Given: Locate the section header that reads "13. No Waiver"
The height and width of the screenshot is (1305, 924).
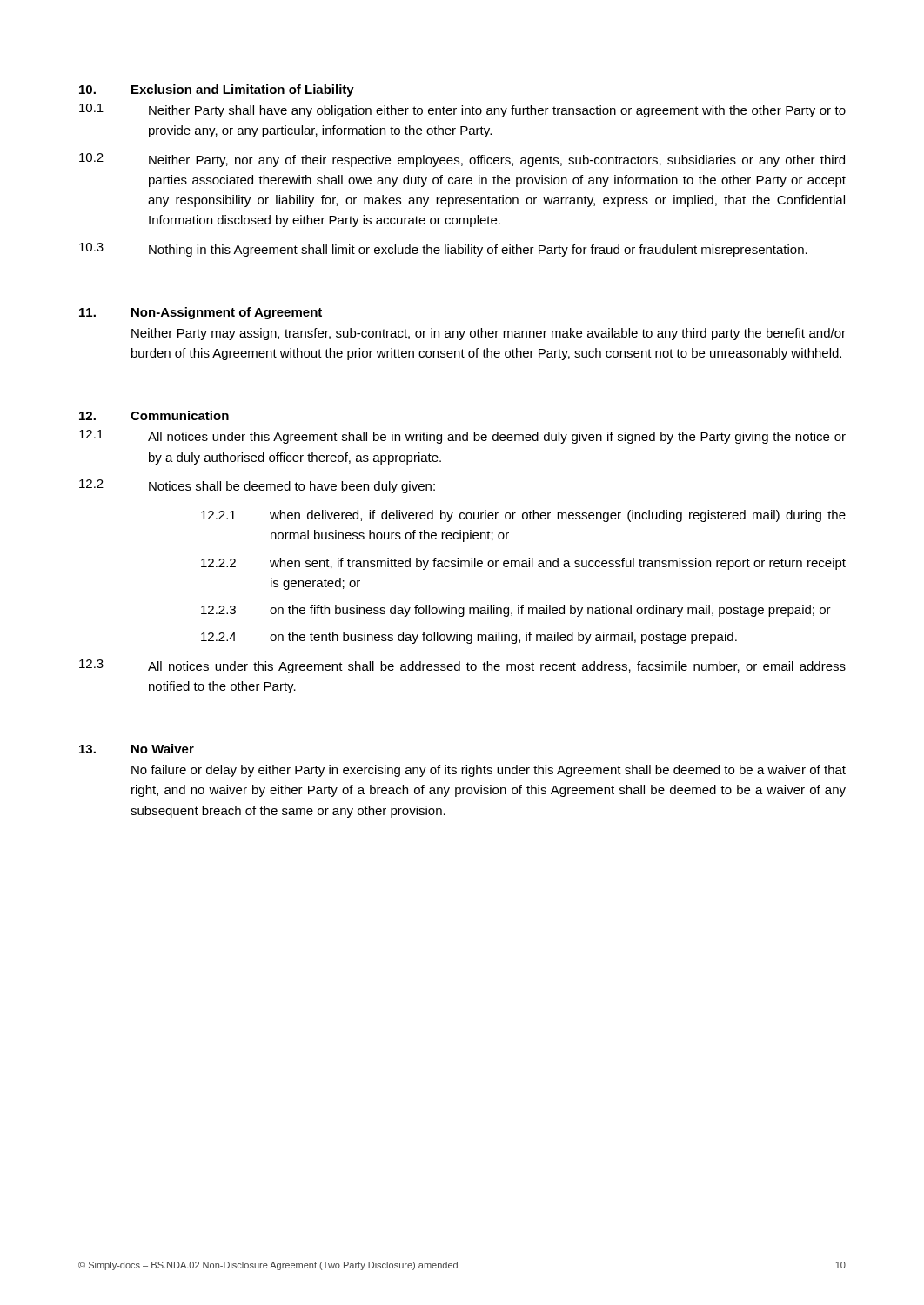Looking at the screenshot, I should (x=137, y=749).
